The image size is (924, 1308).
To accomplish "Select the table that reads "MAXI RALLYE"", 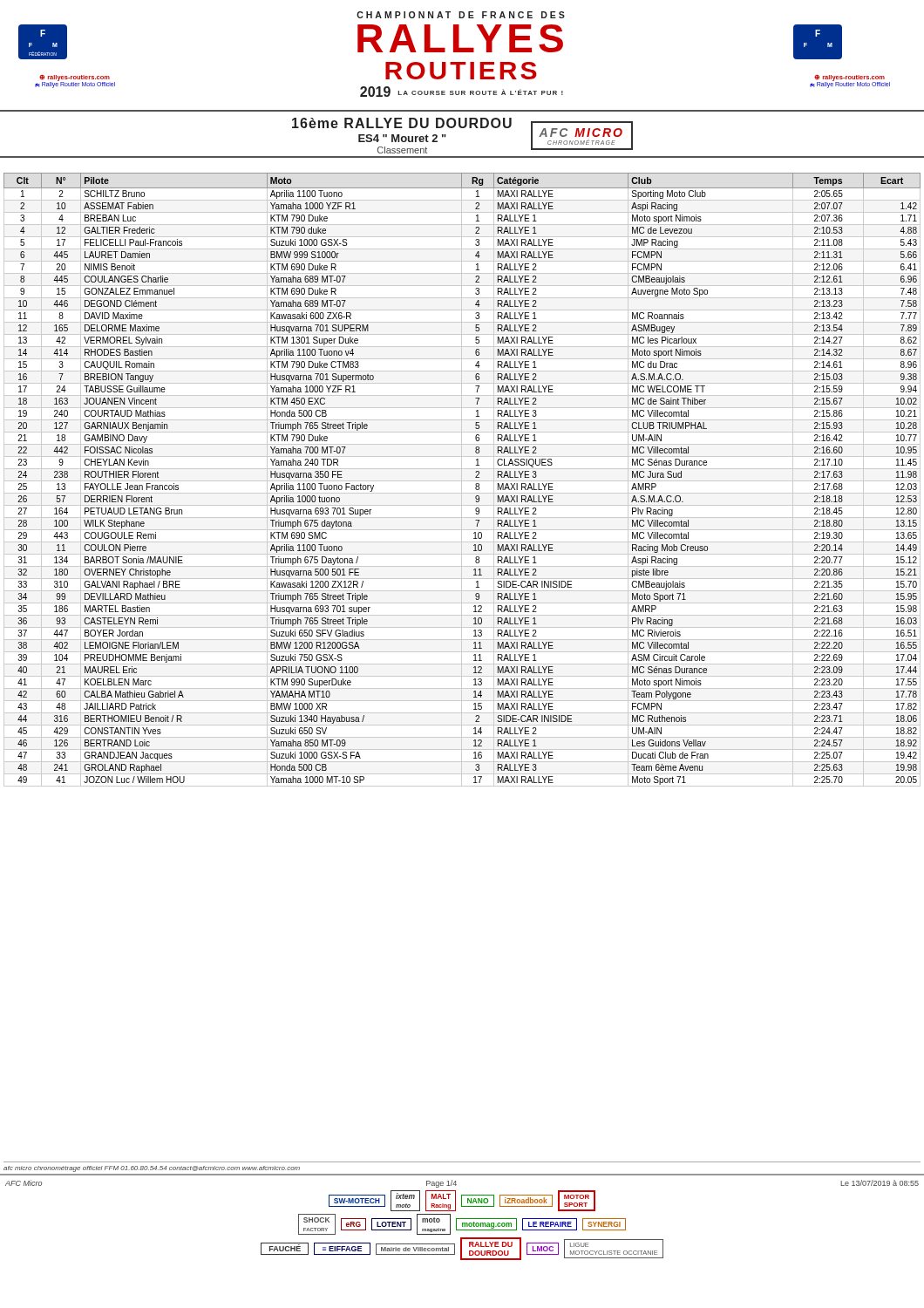I will pyautogui.click(x=462, y=671).
